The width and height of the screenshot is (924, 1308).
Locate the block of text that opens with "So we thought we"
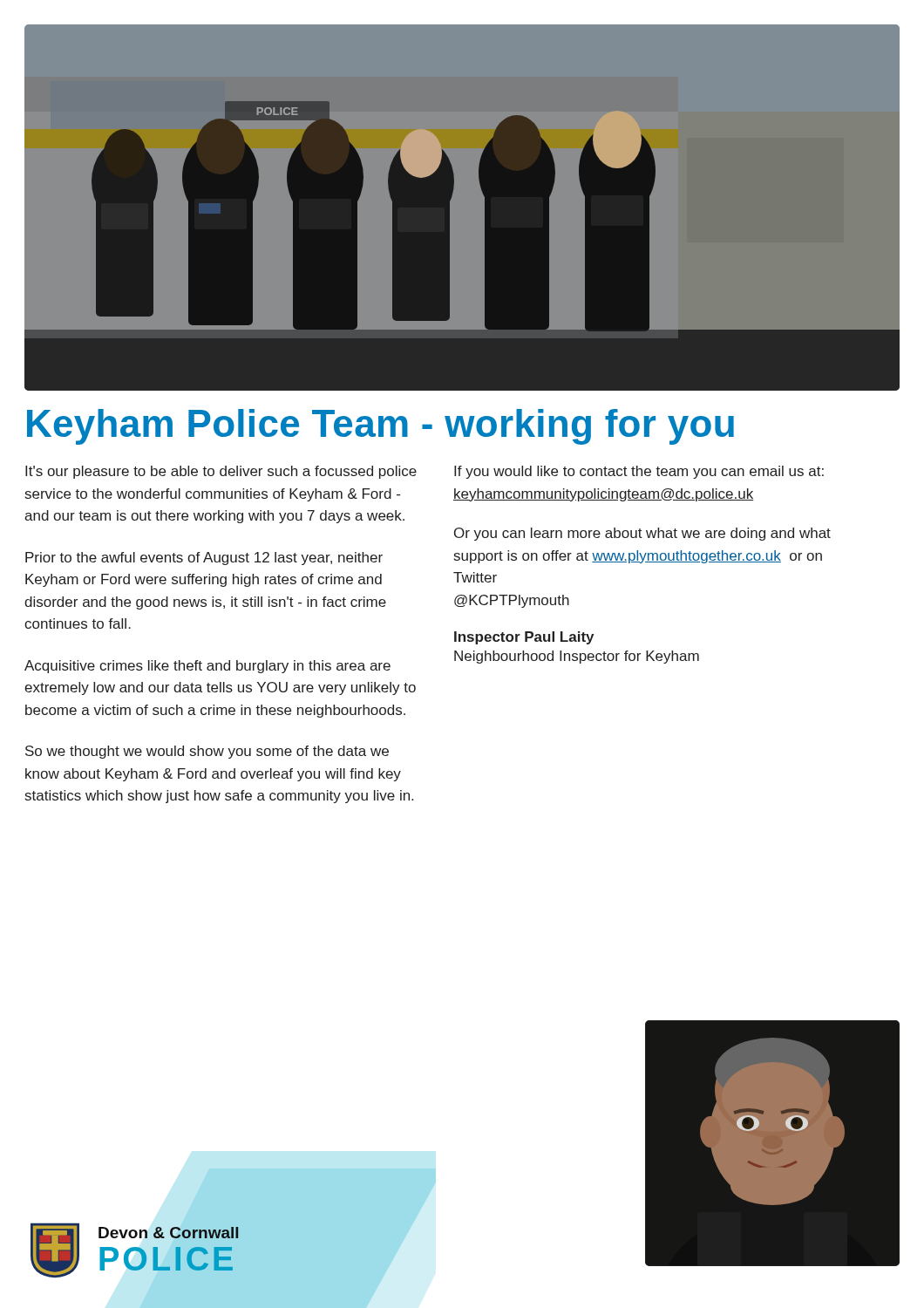220,773
